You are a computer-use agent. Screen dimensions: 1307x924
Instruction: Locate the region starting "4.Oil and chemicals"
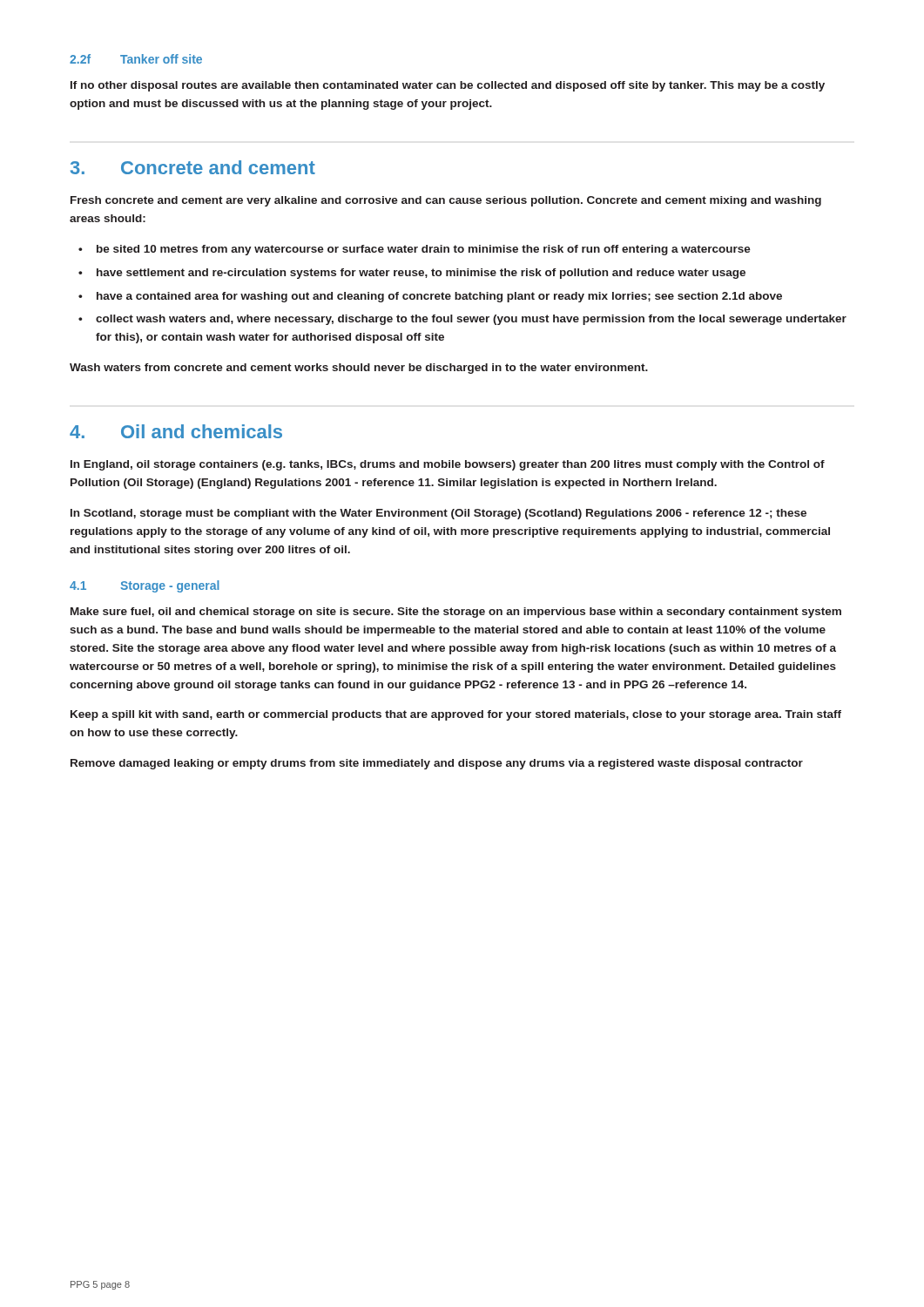(x=176, y=432)
